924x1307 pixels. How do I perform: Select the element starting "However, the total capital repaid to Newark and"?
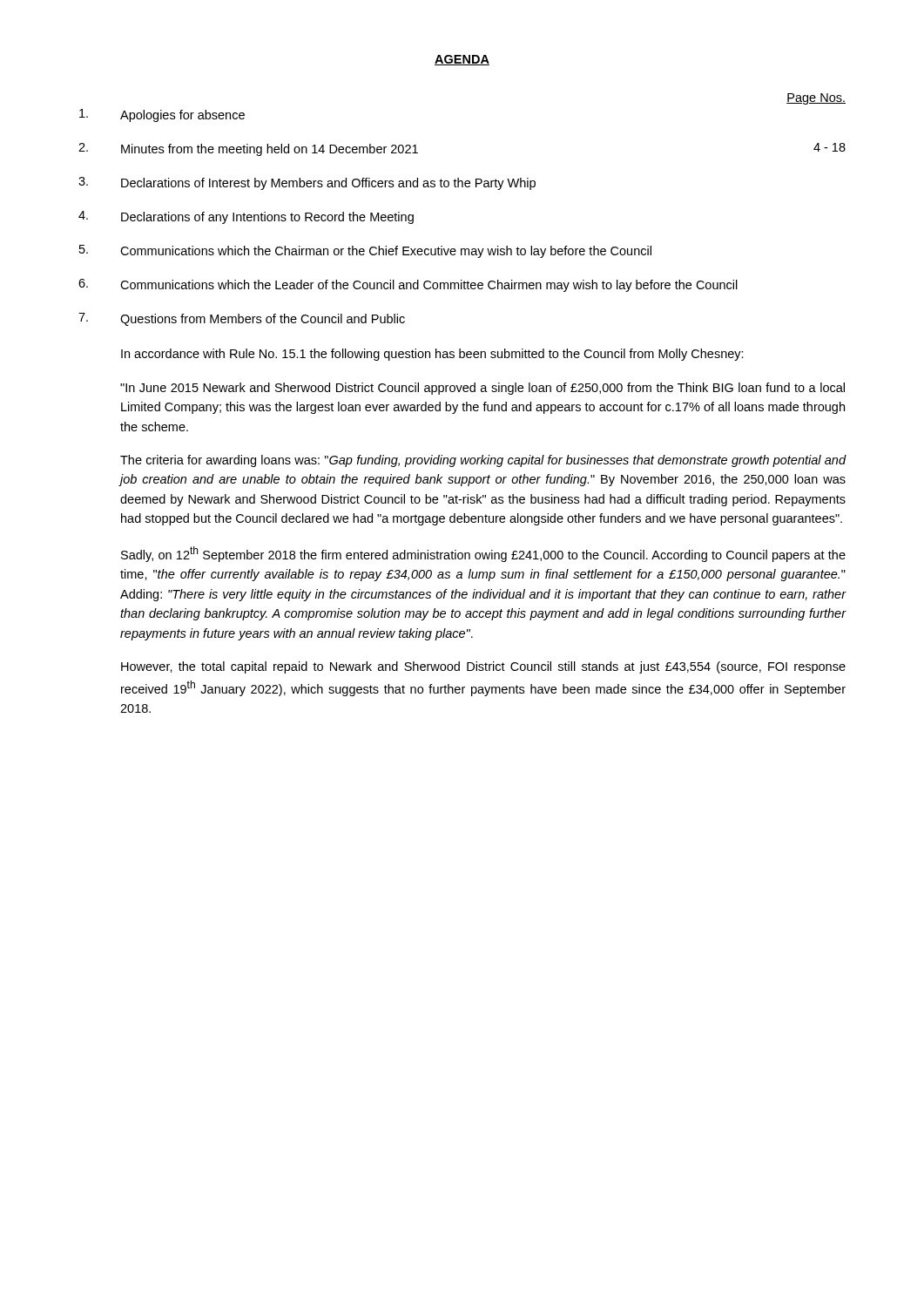pyautogui.click(x=483, y=687)
